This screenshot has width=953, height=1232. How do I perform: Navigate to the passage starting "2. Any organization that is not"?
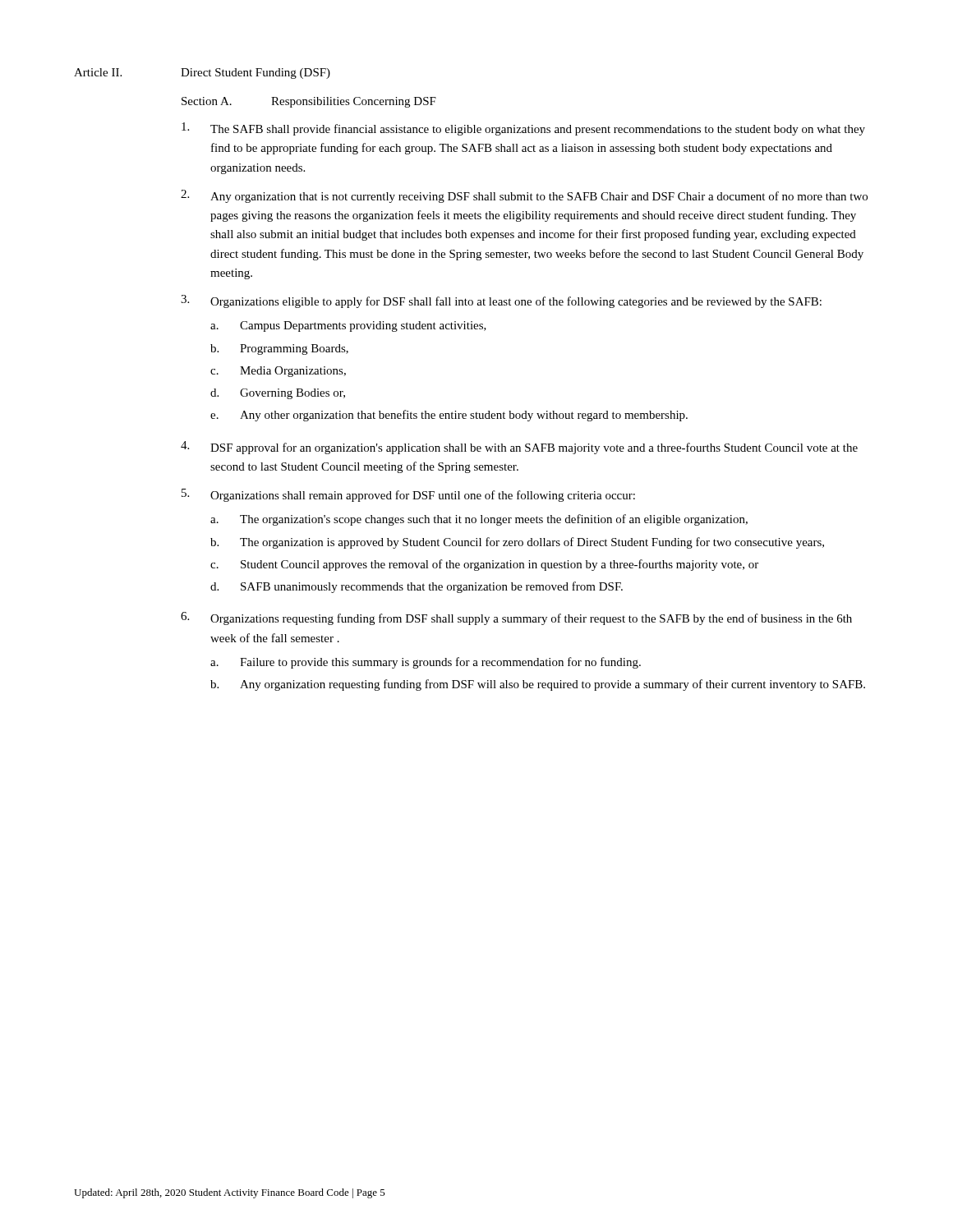click(530, 235)
